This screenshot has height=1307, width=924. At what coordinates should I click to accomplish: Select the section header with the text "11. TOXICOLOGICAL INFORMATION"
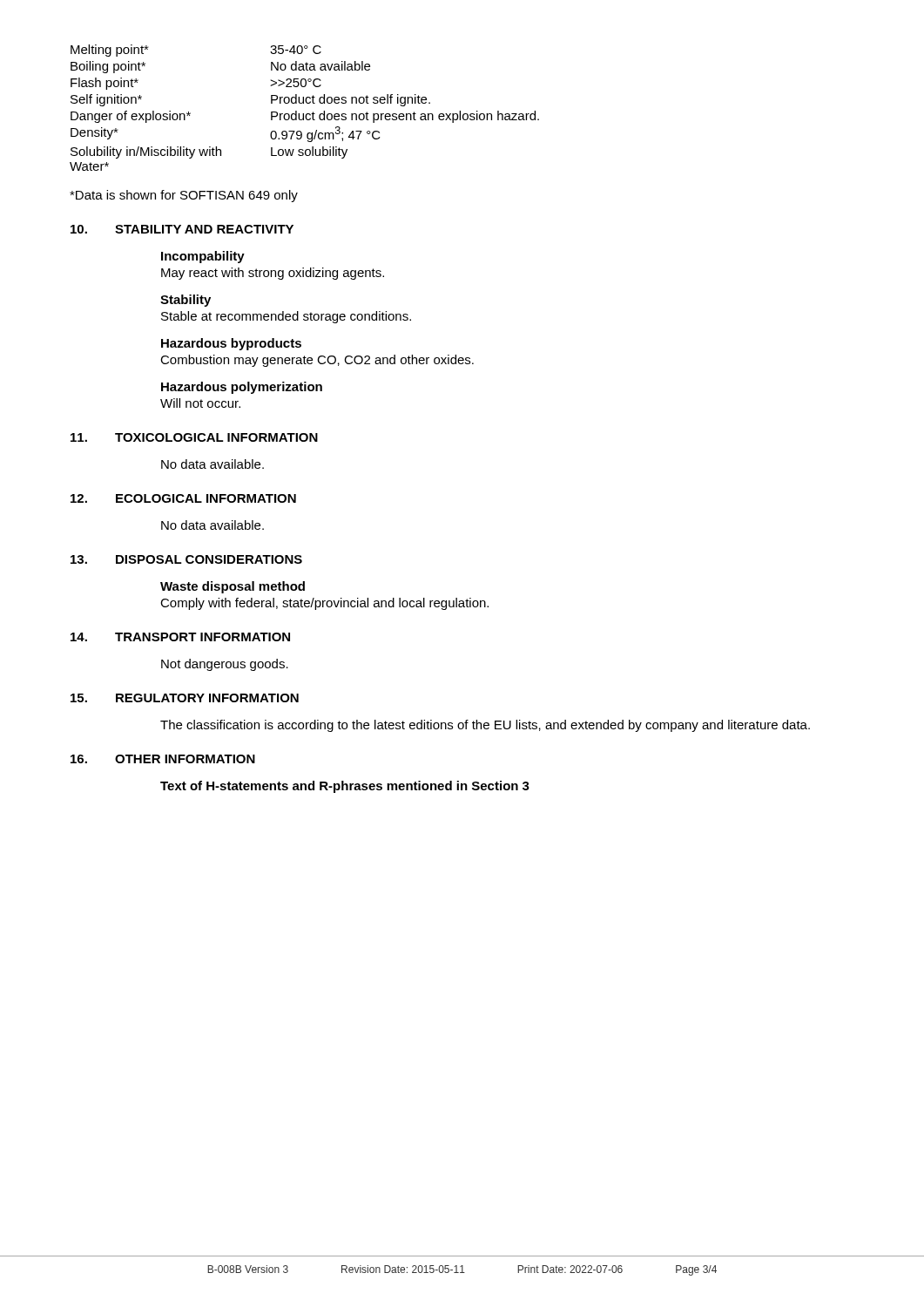tap(194, 437)
